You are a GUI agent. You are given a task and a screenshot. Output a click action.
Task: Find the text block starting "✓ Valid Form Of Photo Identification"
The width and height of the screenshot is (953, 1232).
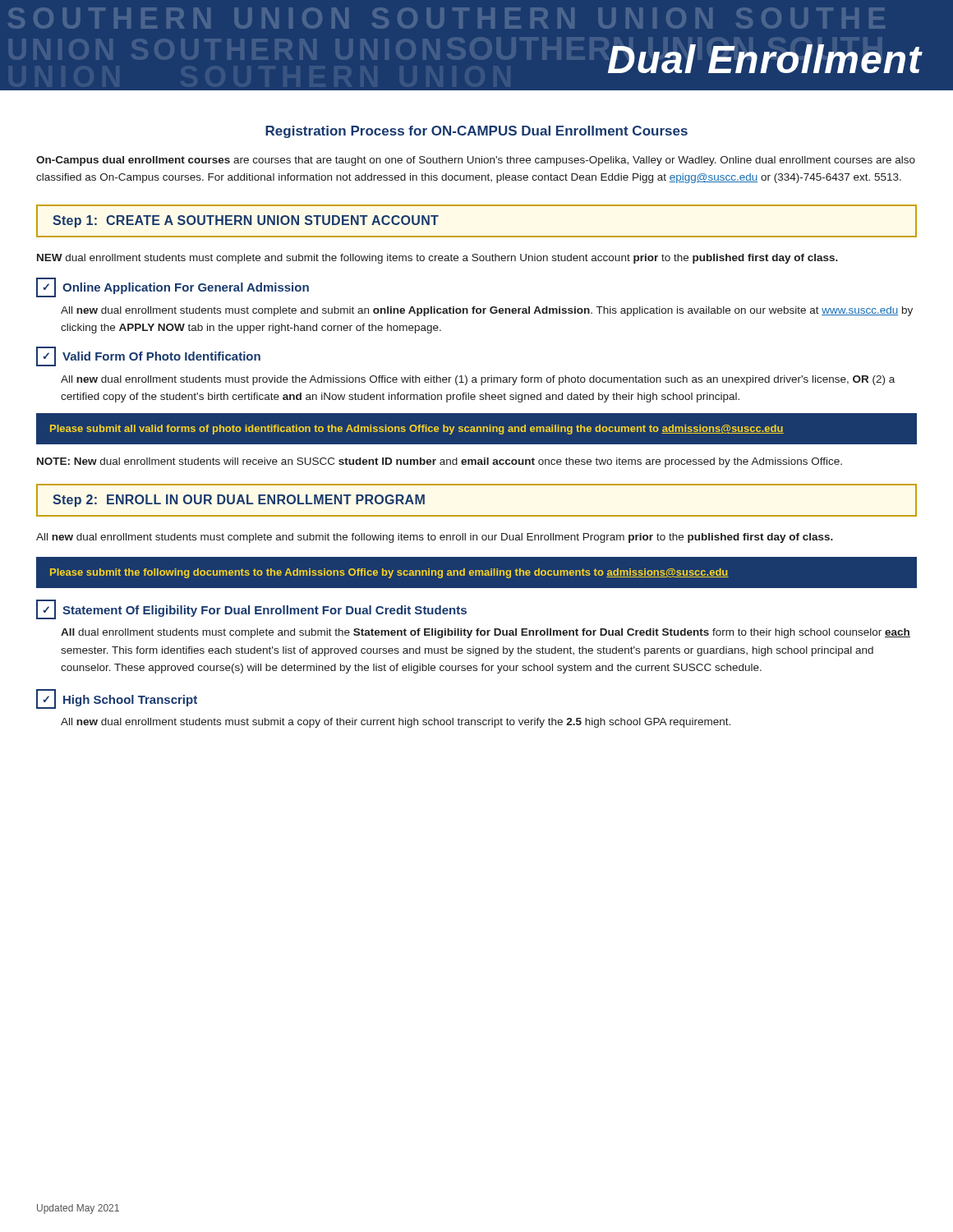[x=149, y=356]
